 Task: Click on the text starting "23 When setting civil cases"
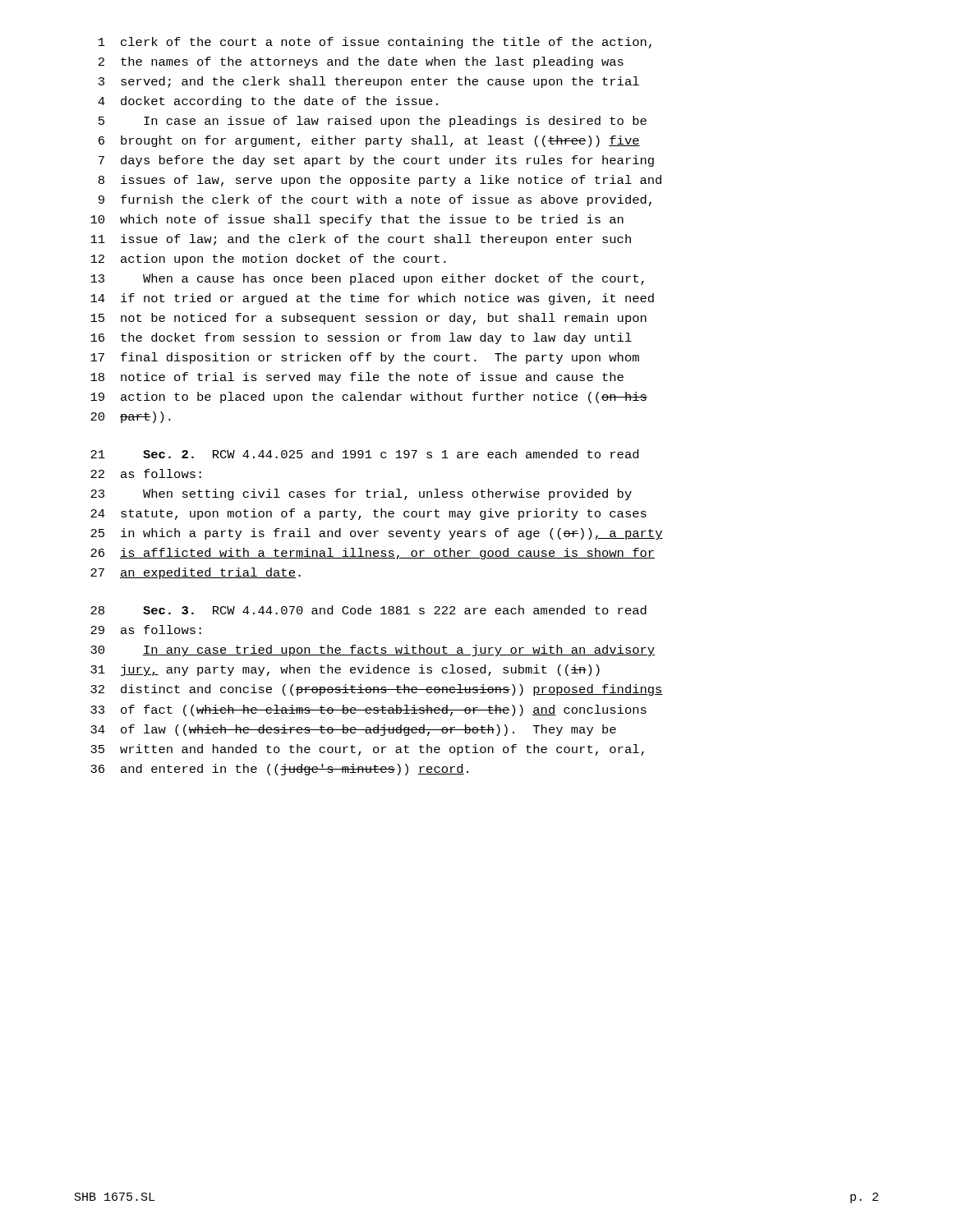coord(476,534)
